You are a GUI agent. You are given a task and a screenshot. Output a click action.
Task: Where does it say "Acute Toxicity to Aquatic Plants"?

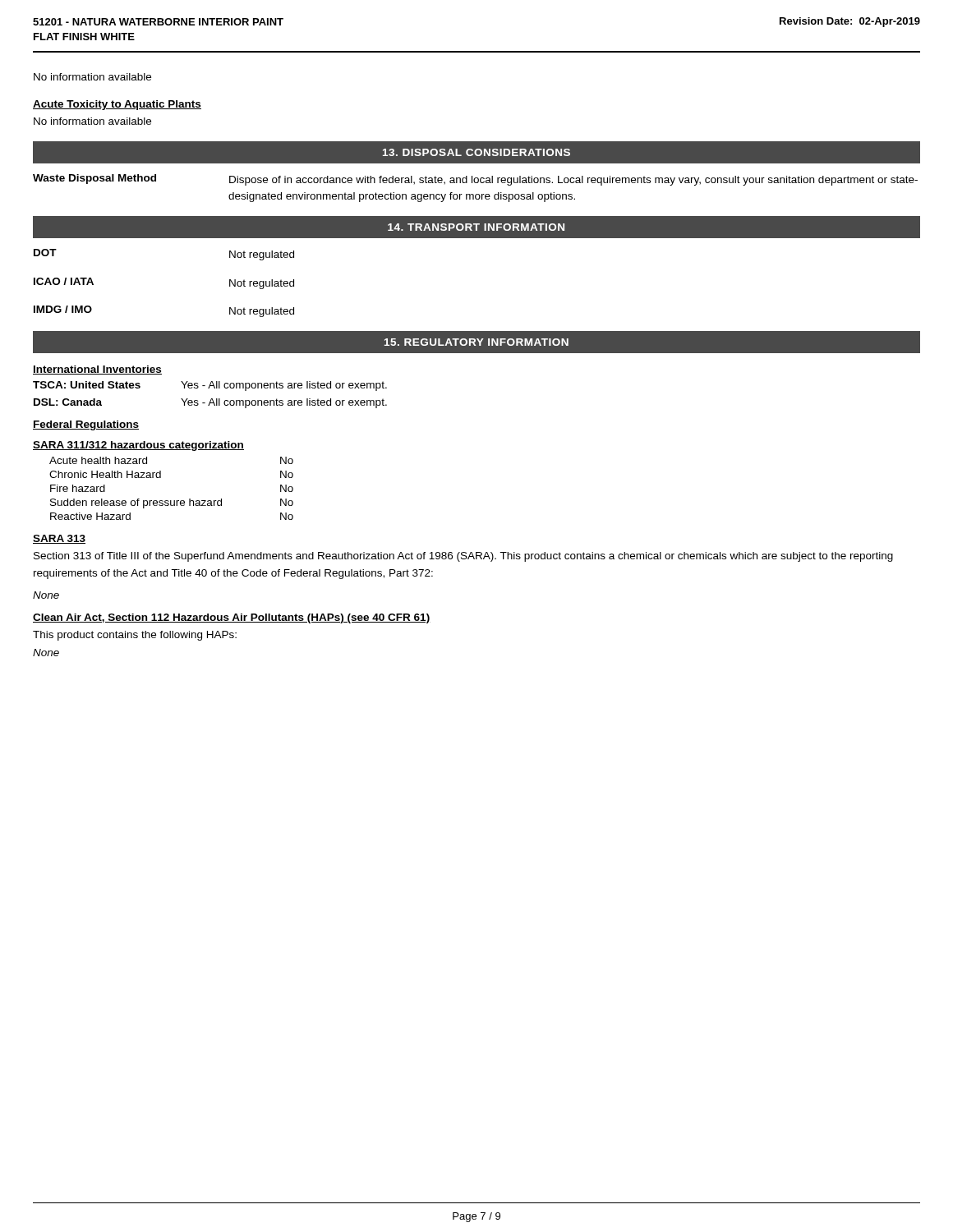click(x=117, y=104)
